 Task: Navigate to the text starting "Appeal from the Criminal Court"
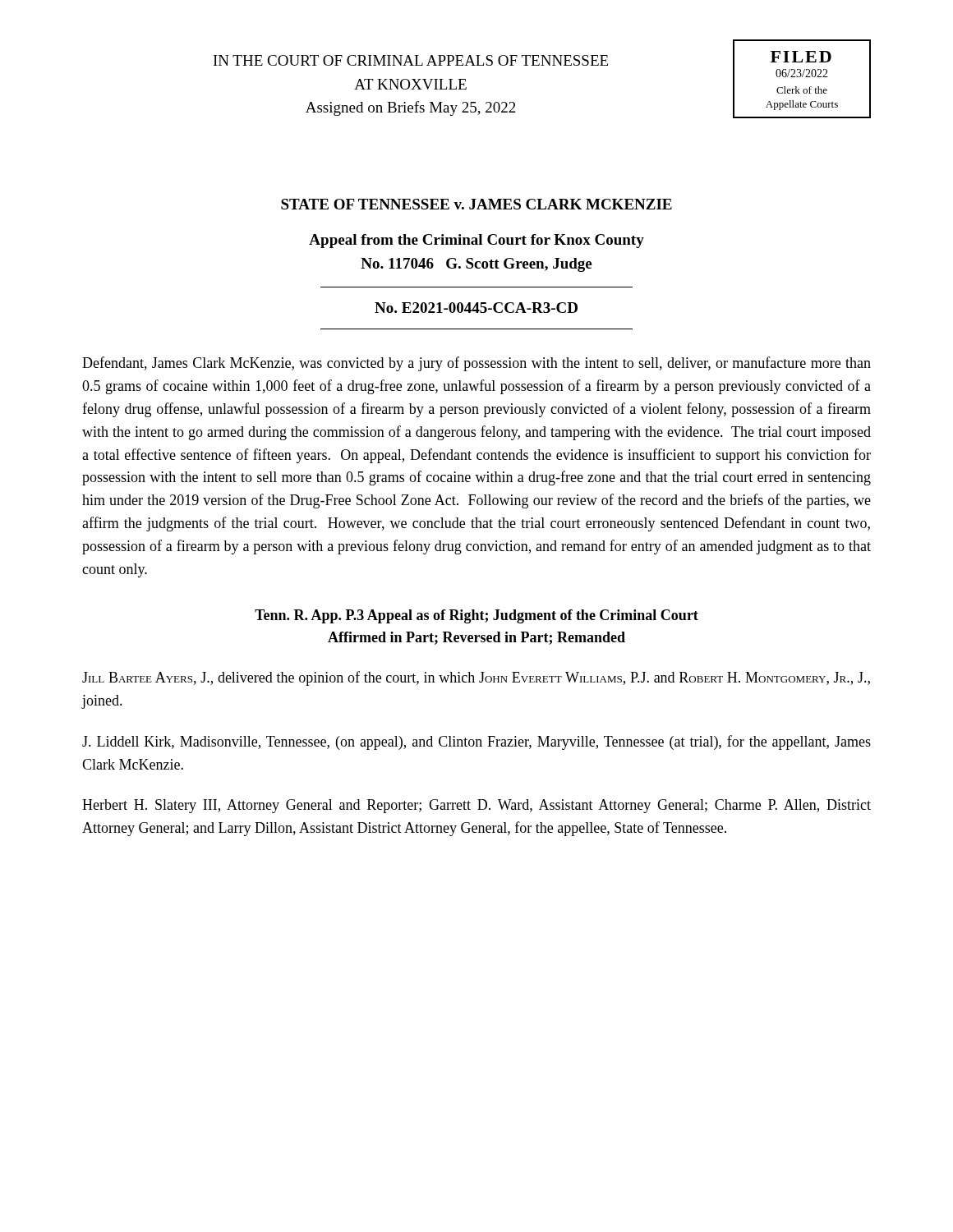coord(476,251)
